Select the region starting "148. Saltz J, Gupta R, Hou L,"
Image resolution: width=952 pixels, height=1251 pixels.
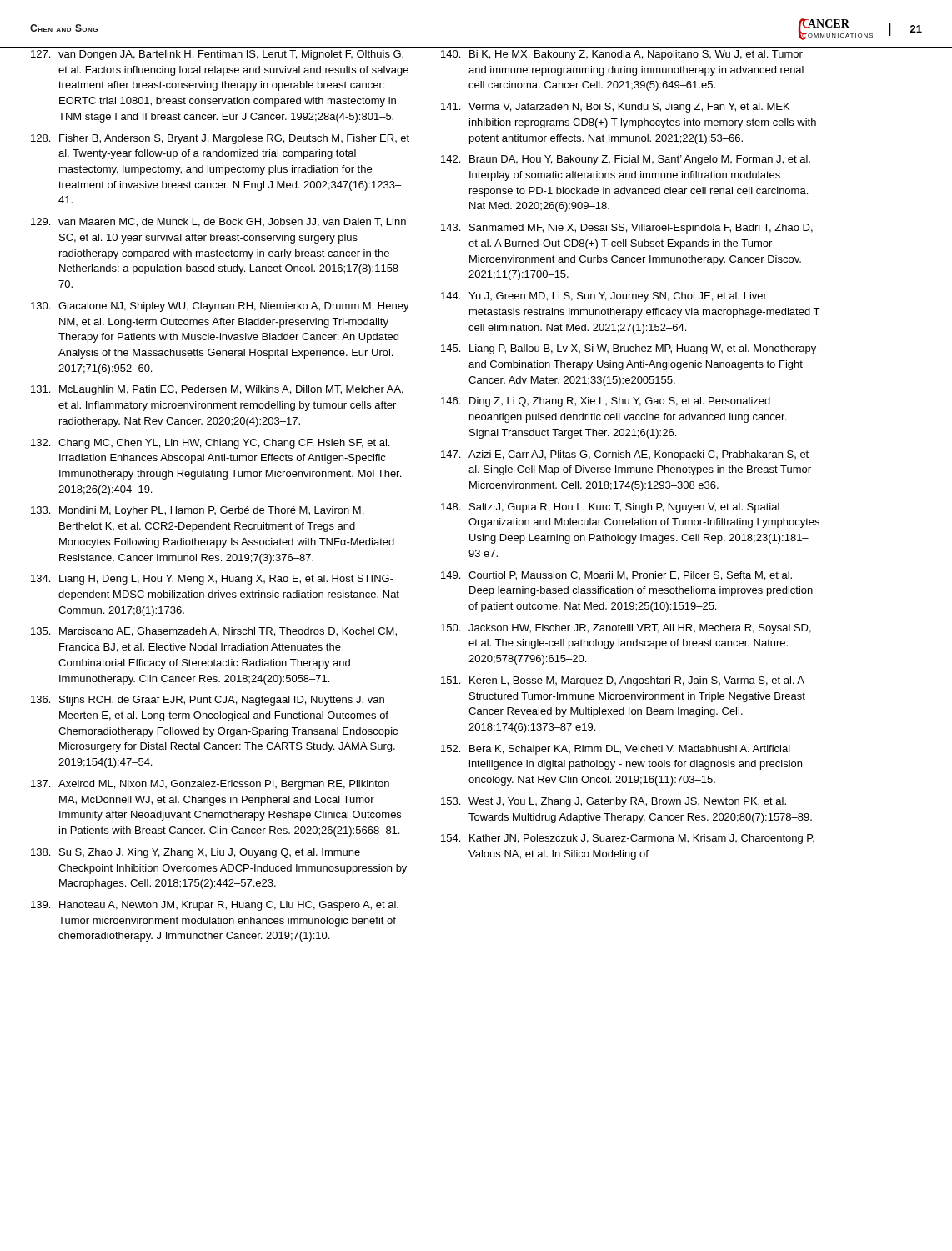[630, 530]
